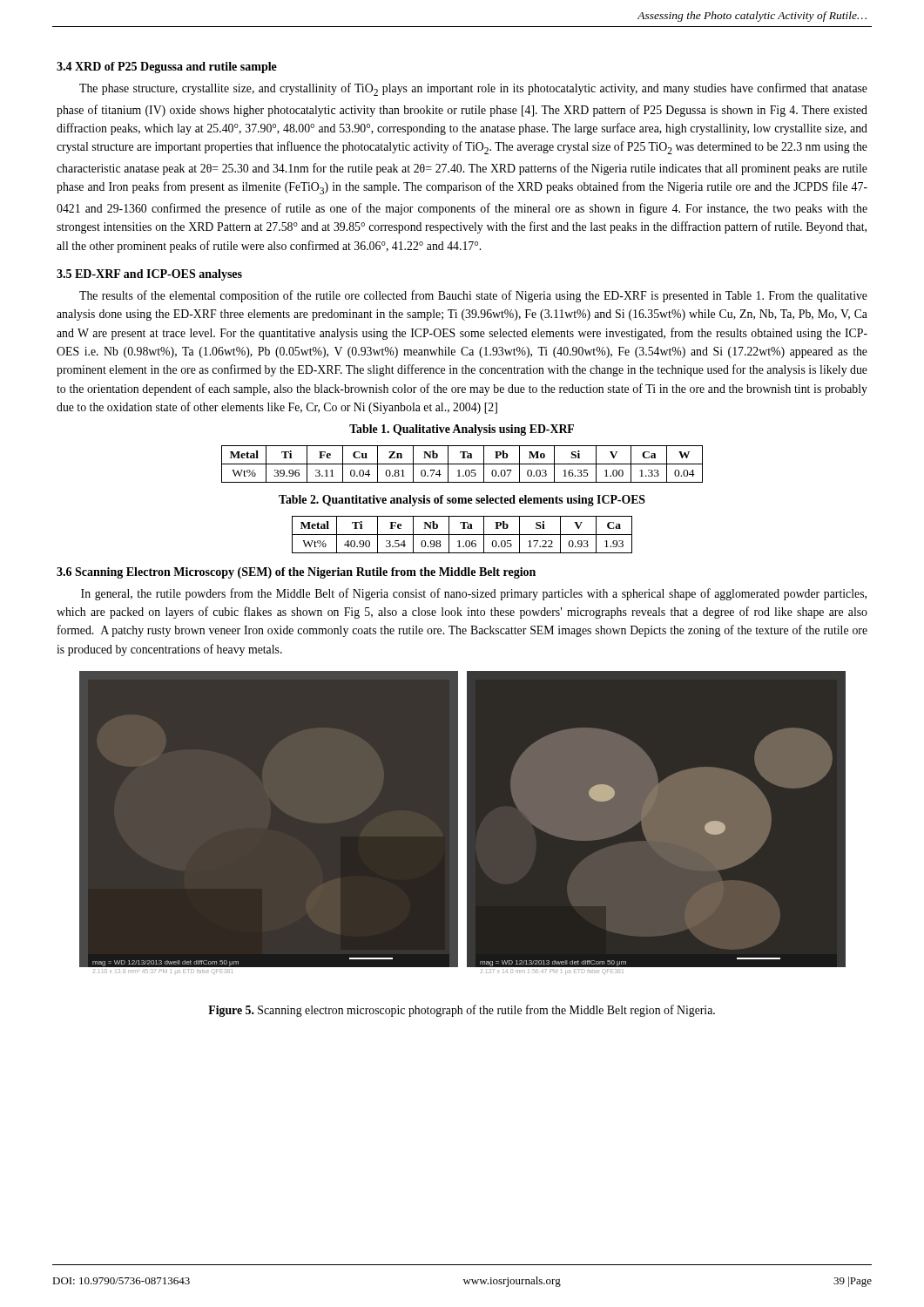
Task: Click where it says "Table 1. Qualitative Analysis using ED-XRF"
Action: click(462, 429)
